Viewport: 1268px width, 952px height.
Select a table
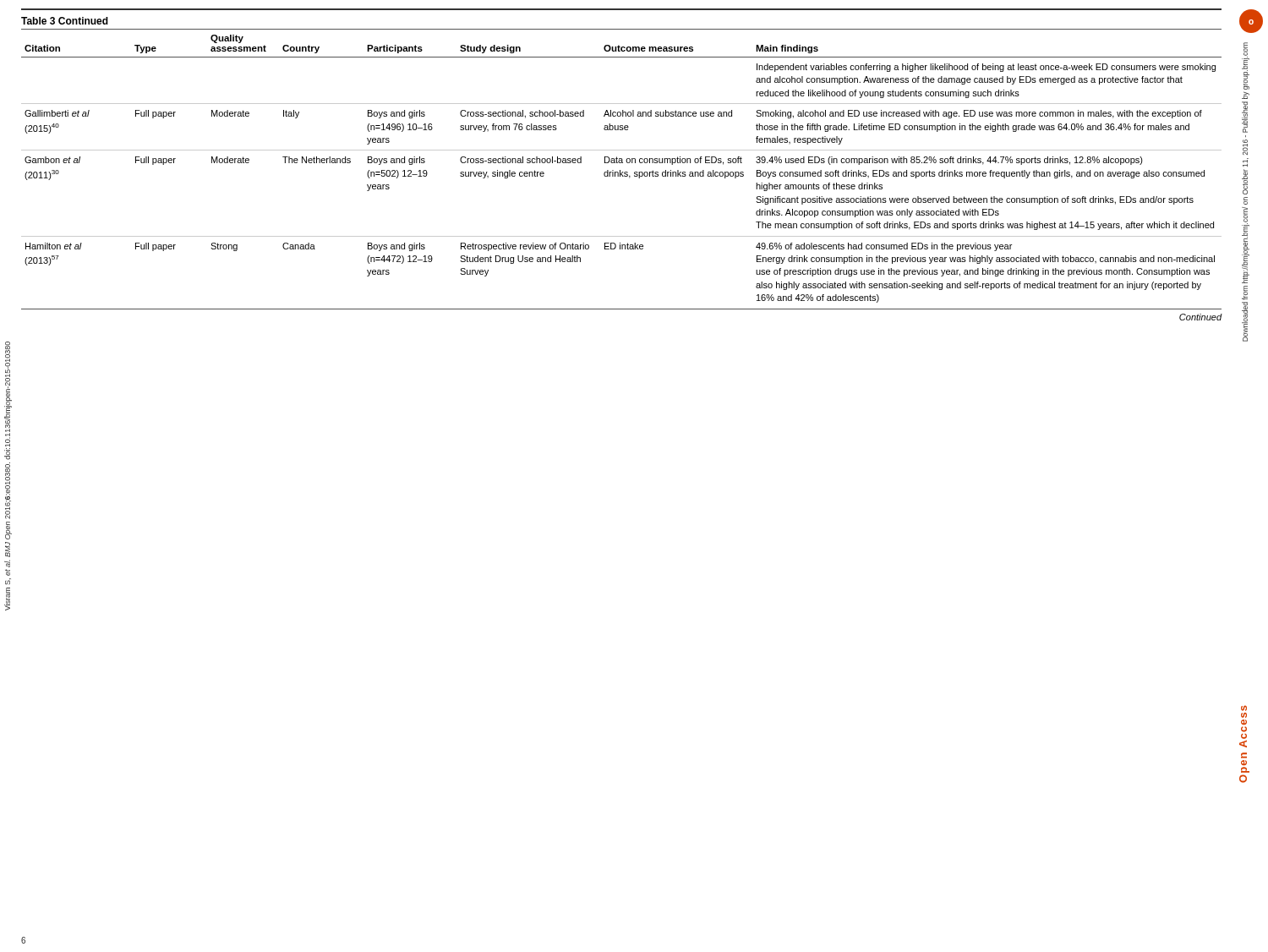click(621, 175)
